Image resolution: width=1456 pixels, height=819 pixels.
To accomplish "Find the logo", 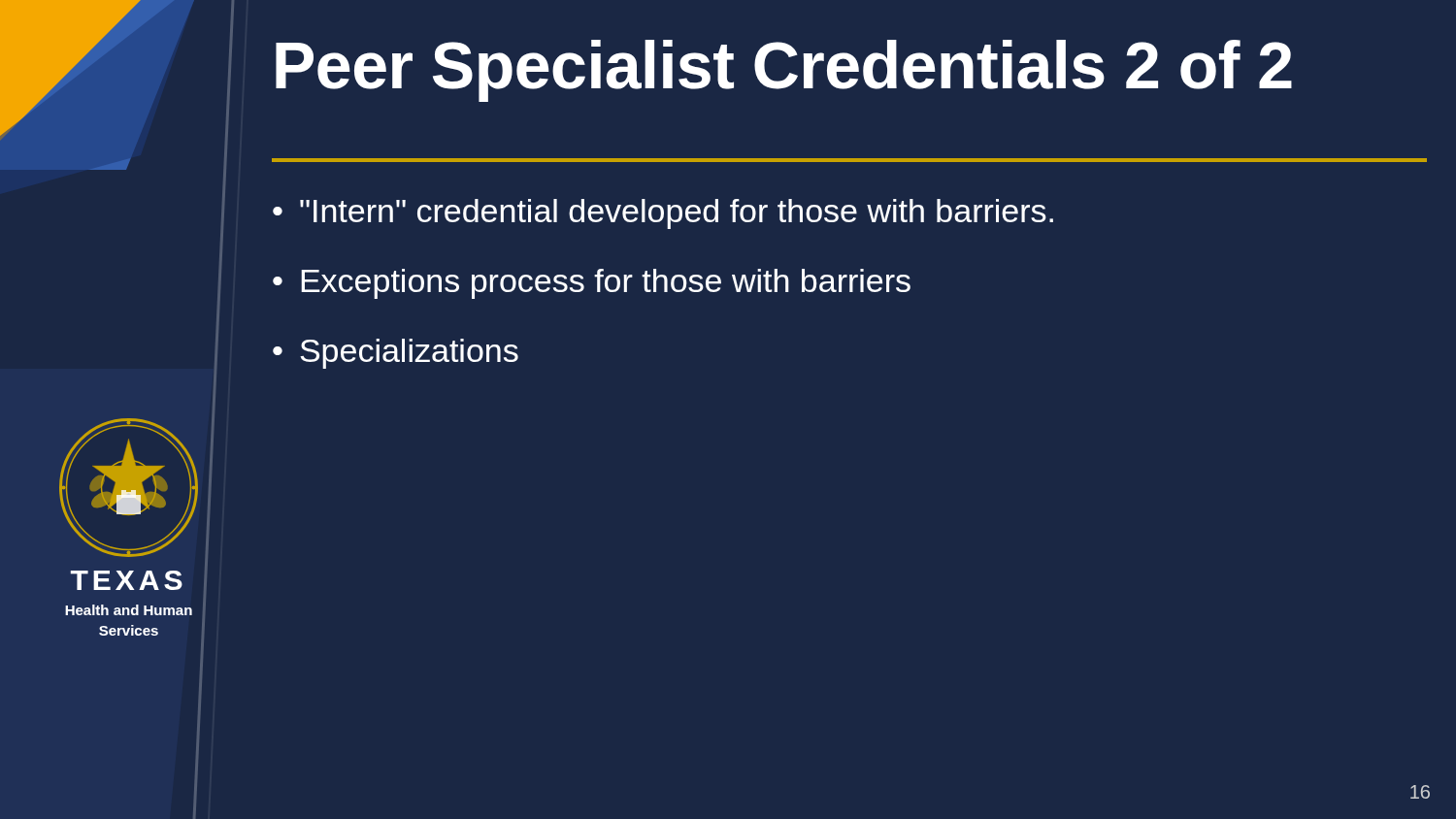I will pos(129,529).
